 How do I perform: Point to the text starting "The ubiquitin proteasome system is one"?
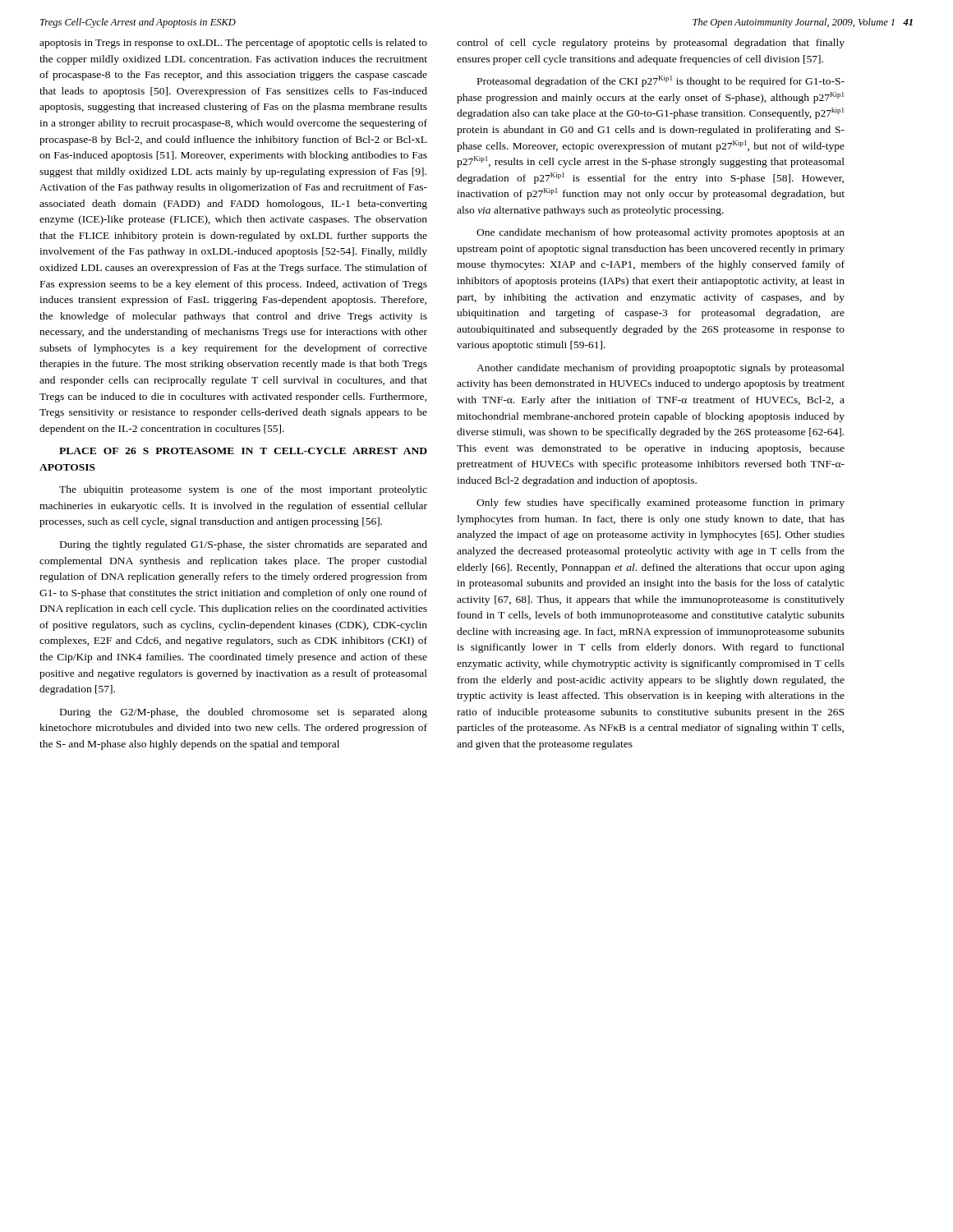point(233,617)
